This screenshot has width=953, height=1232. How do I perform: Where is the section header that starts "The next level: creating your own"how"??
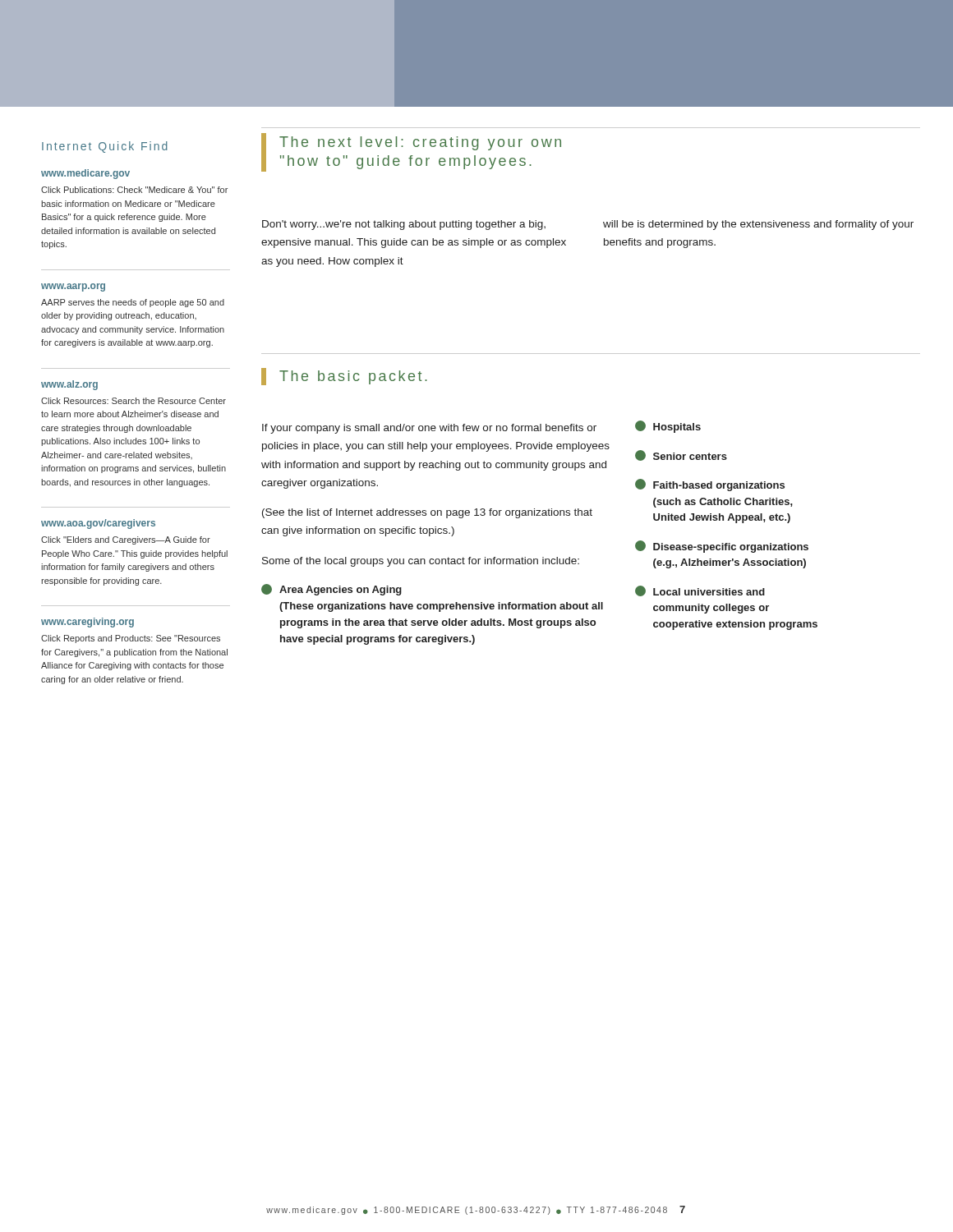411,152
